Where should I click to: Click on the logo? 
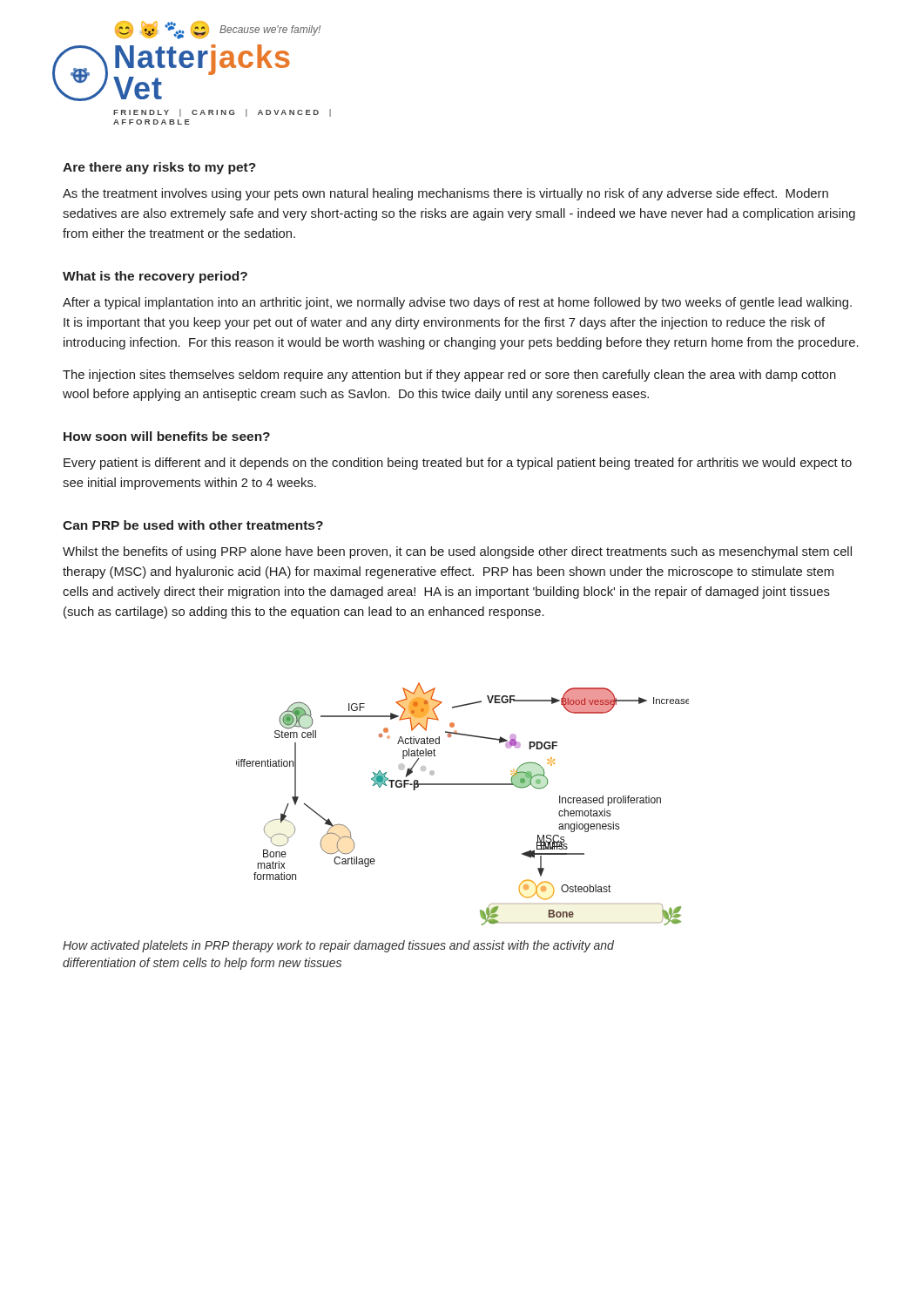(200, 73)
